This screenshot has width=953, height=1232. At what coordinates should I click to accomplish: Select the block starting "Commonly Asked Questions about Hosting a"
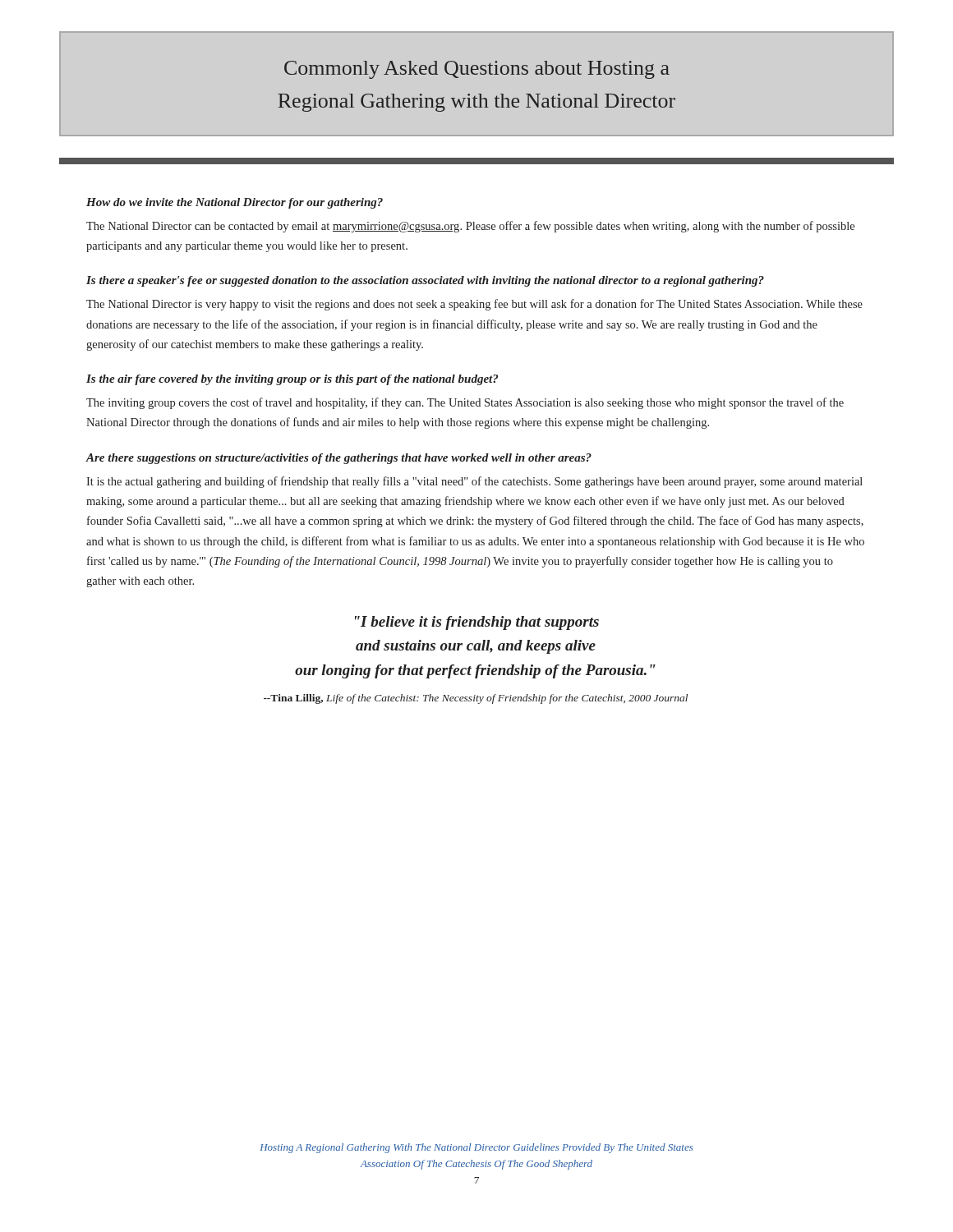476,85
